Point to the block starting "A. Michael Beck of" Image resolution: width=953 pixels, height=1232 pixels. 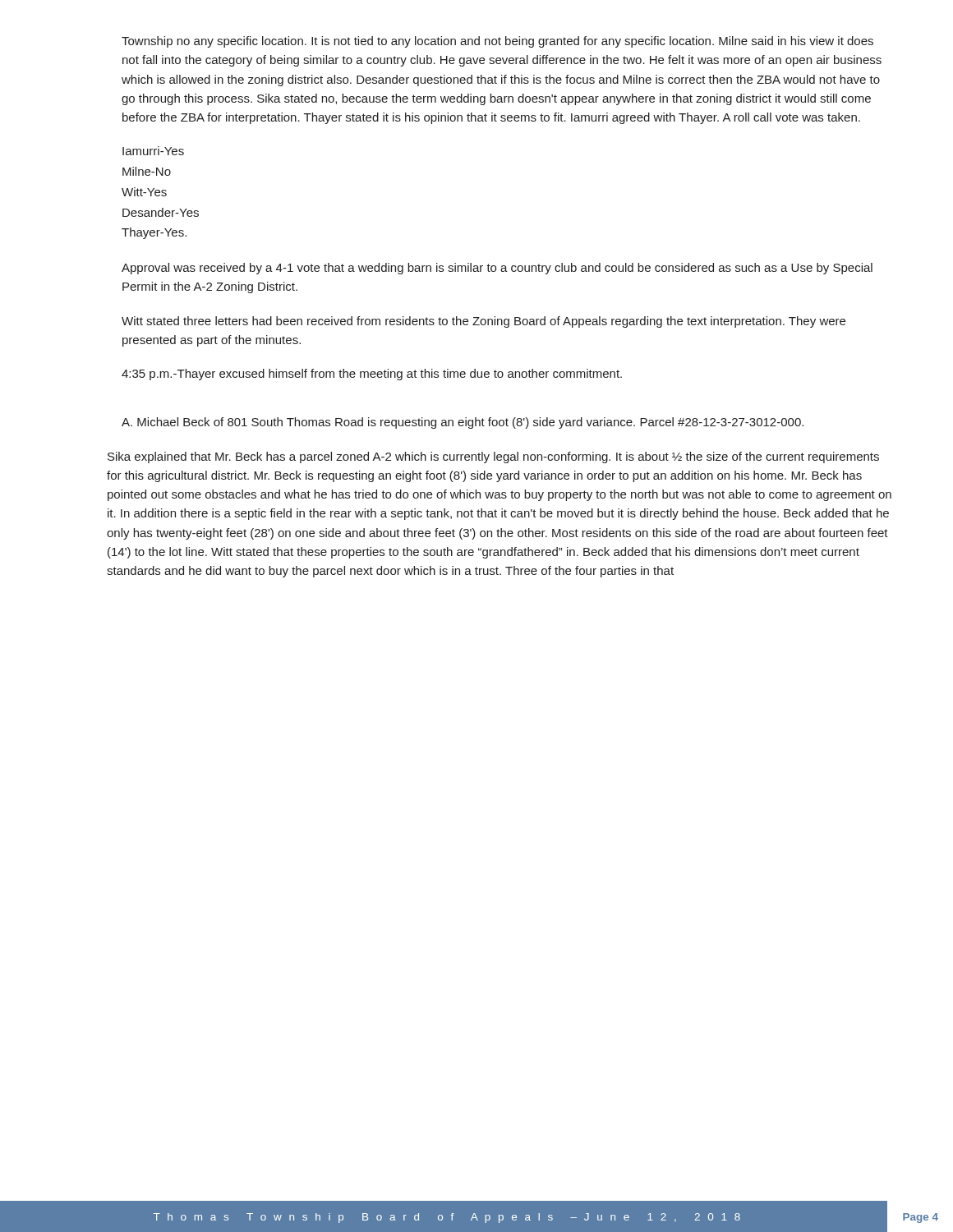(463, 422)
